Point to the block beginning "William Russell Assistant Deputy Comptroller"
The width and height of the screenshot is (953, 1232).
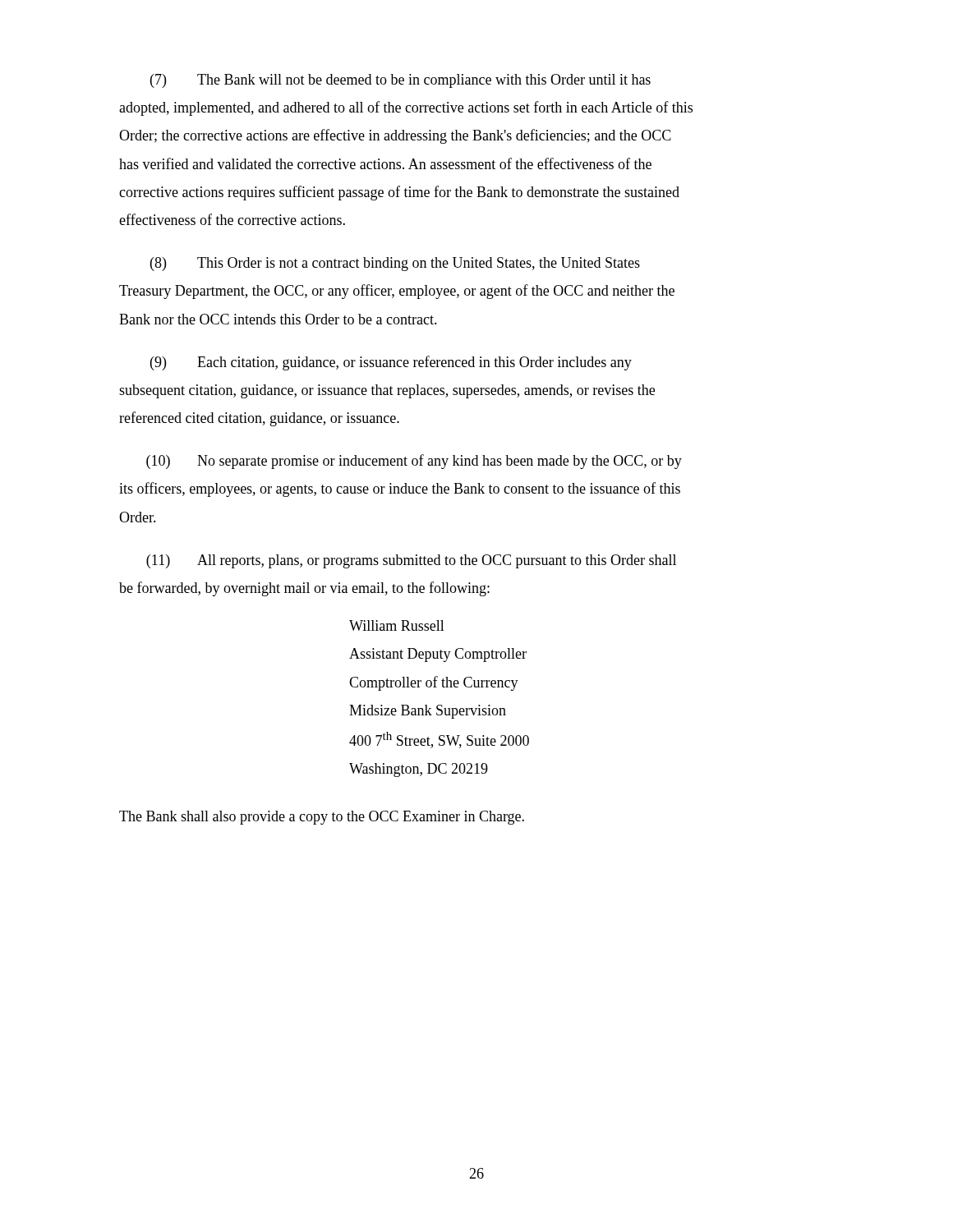[x=439, y=697]
